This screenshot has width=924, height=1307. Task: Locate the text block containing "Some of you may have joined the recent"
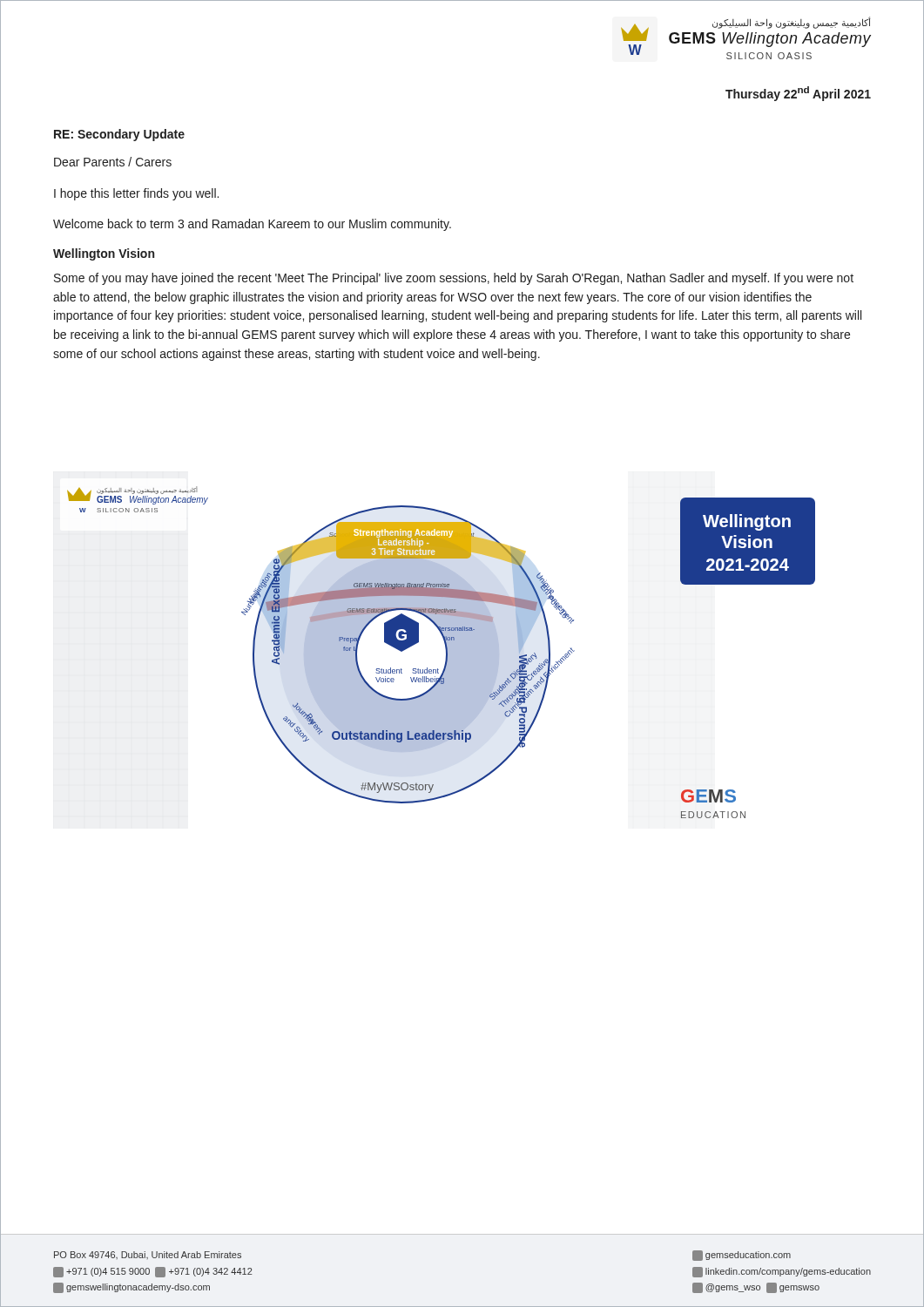pyautogui.click(x=458, y=316)
